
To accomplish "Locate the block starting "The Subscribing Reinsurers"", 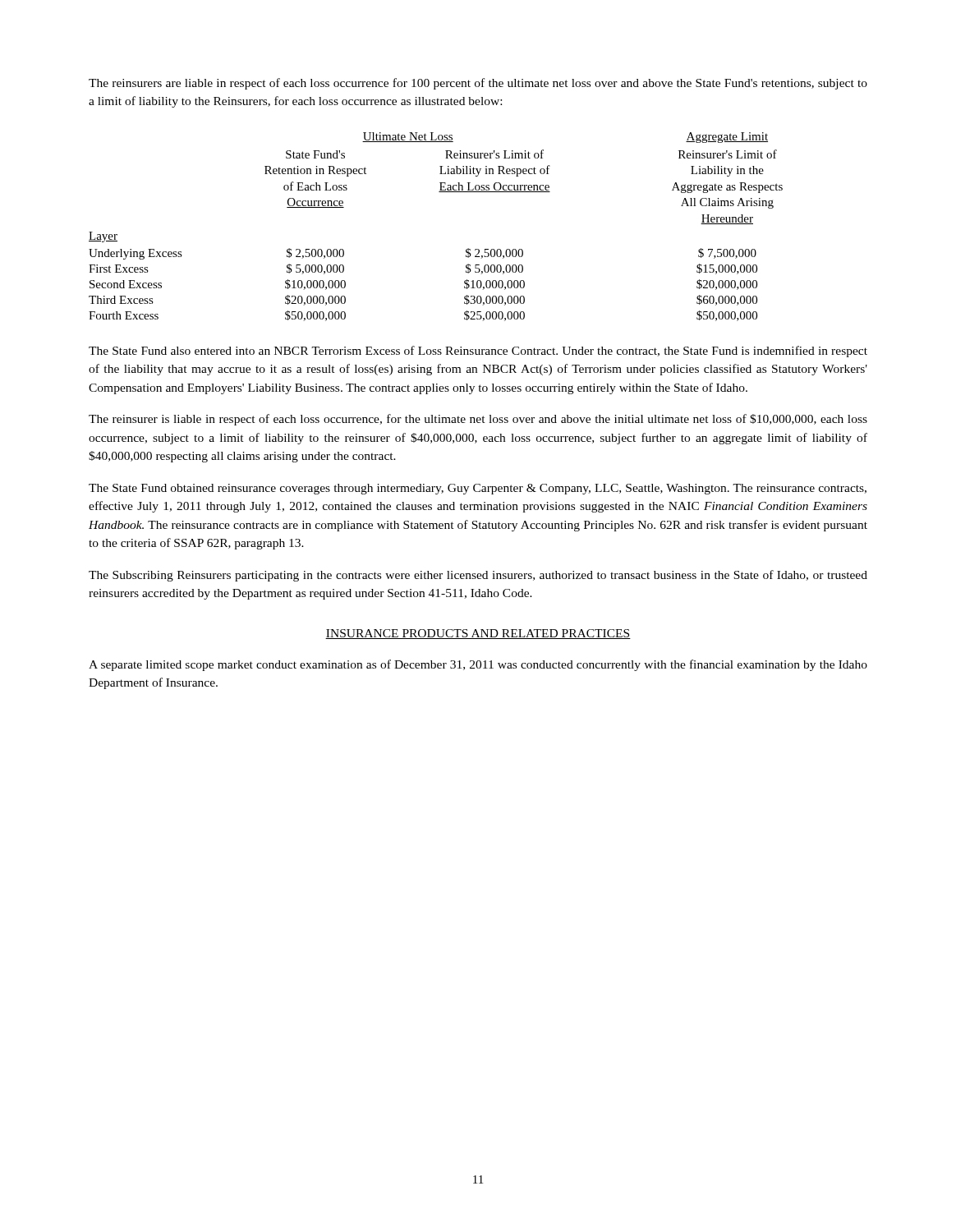I will tap(478, 583).
